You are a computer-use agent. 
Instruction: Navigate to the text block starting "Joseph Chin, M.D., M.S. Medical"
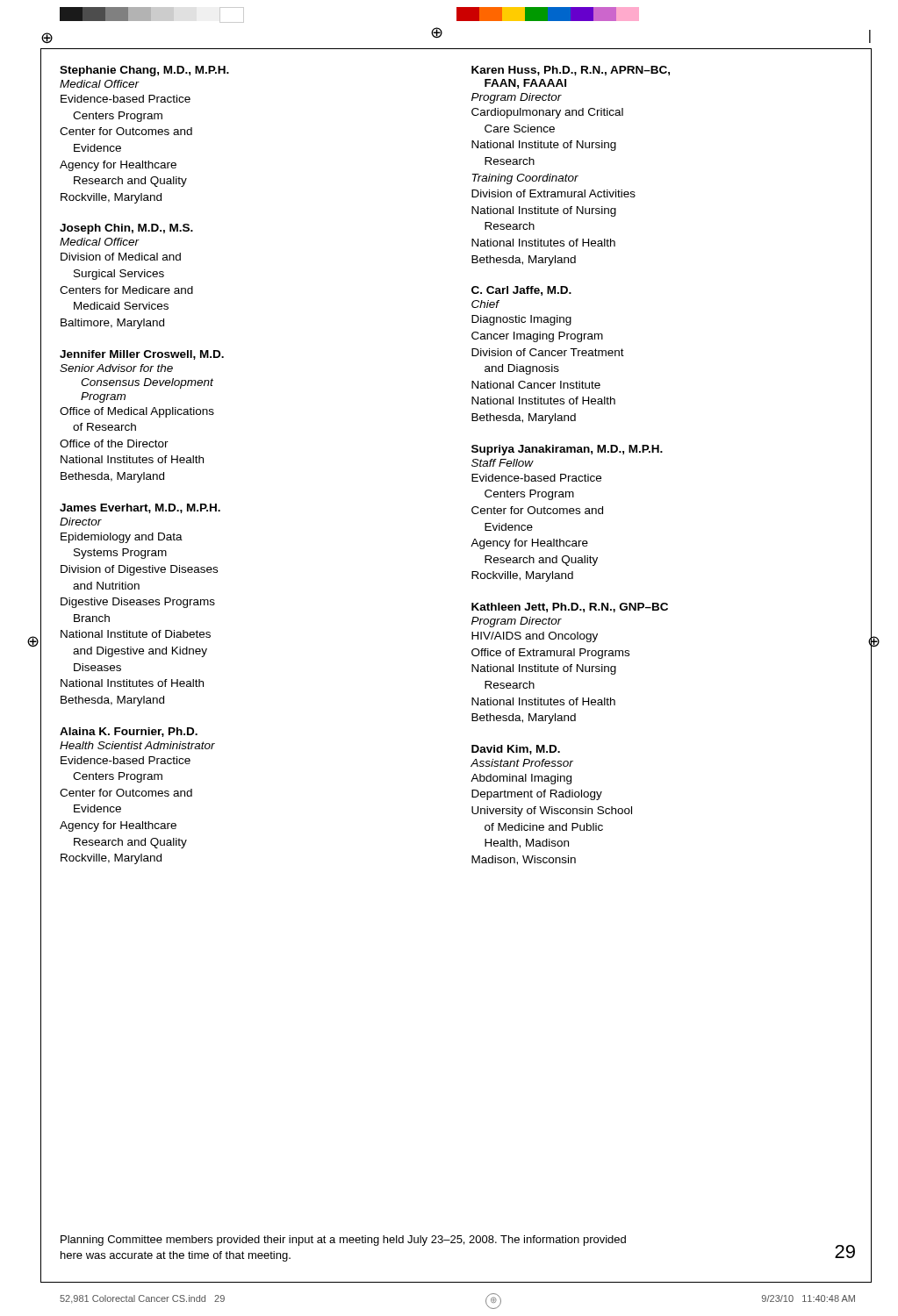(x=126, y=229)
